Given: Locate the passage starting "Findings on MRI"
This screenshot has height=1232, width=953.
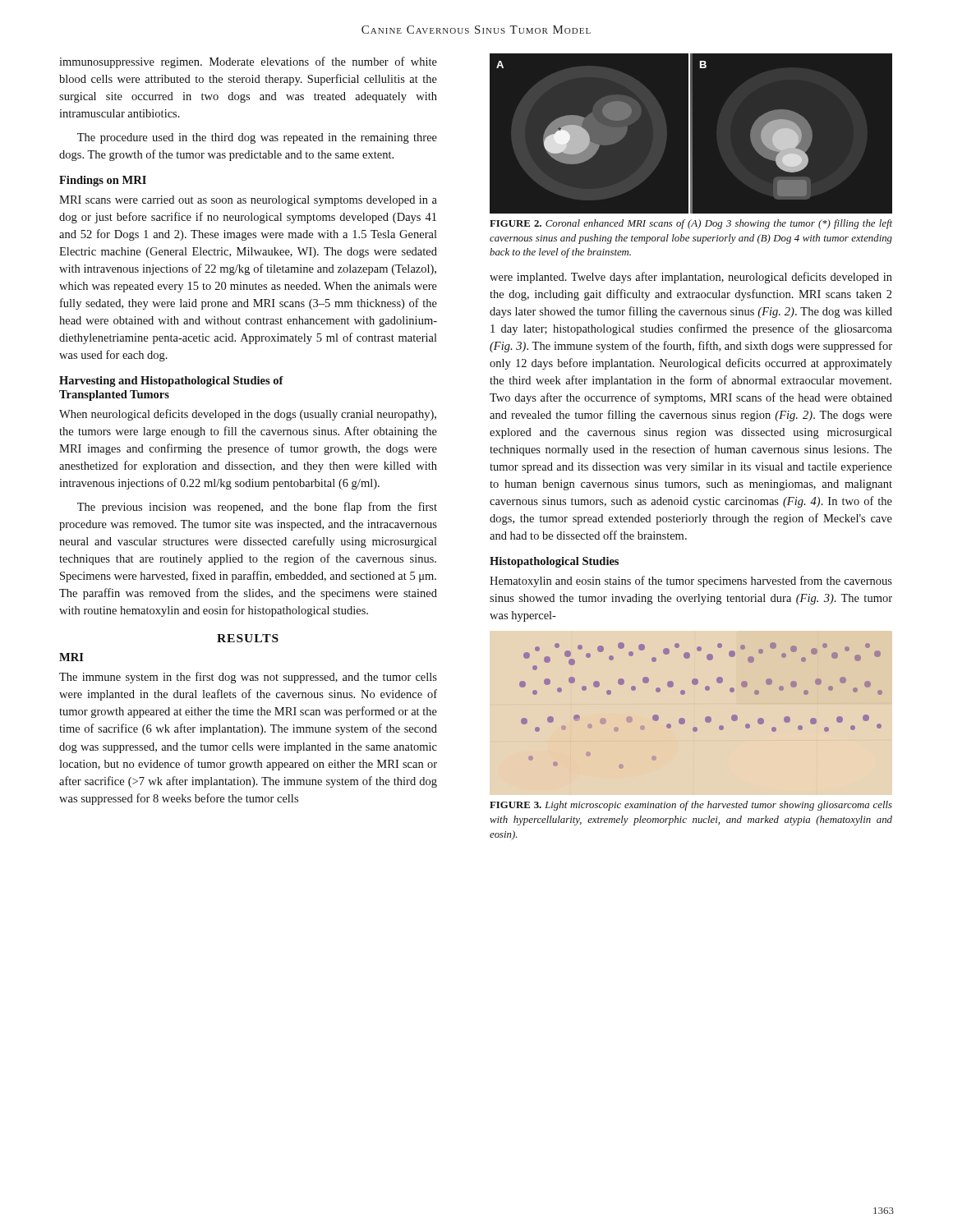Looking at the screenshot, I should click(103, 180).
